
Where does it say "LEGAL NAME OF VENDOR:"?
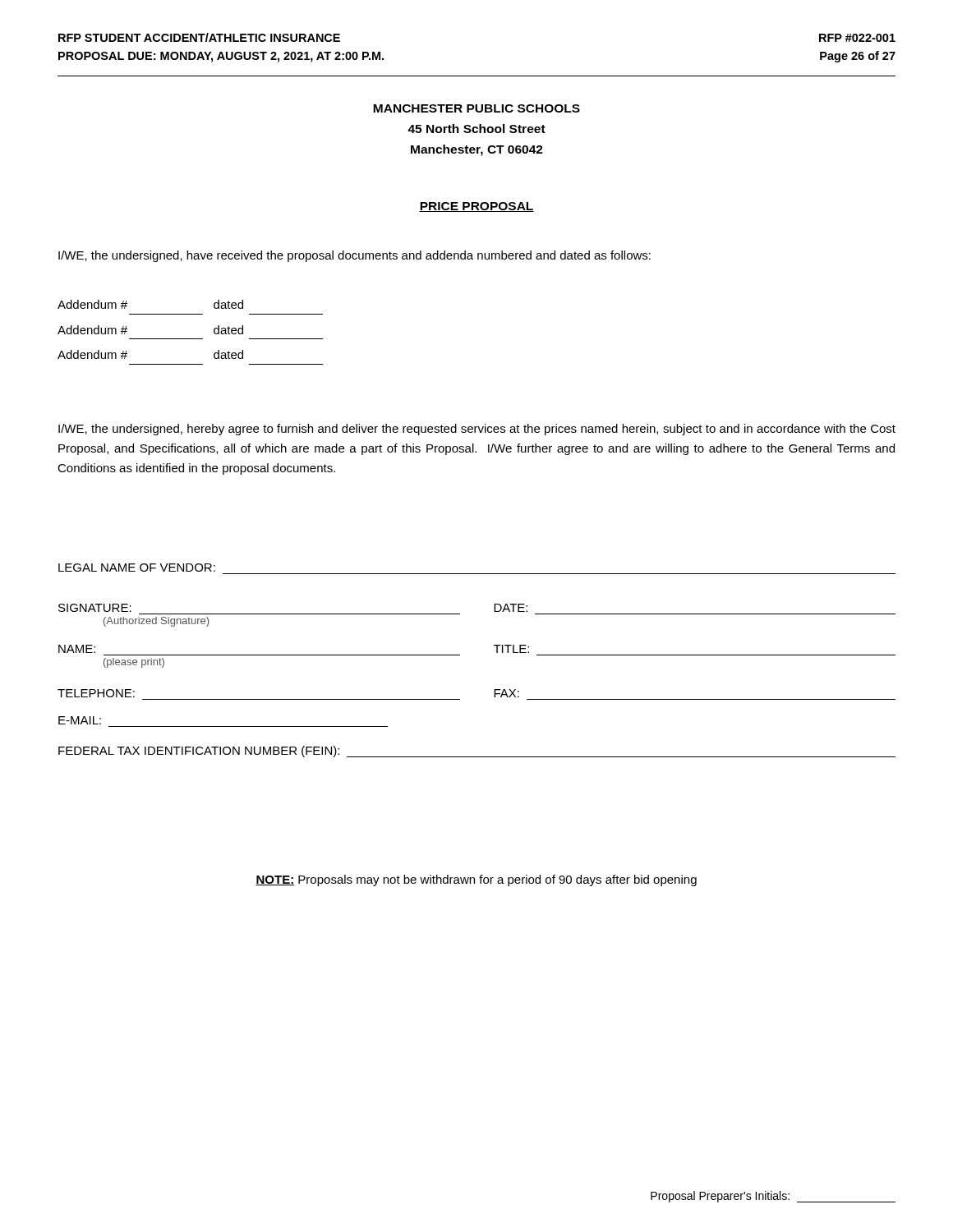(476, 566)
